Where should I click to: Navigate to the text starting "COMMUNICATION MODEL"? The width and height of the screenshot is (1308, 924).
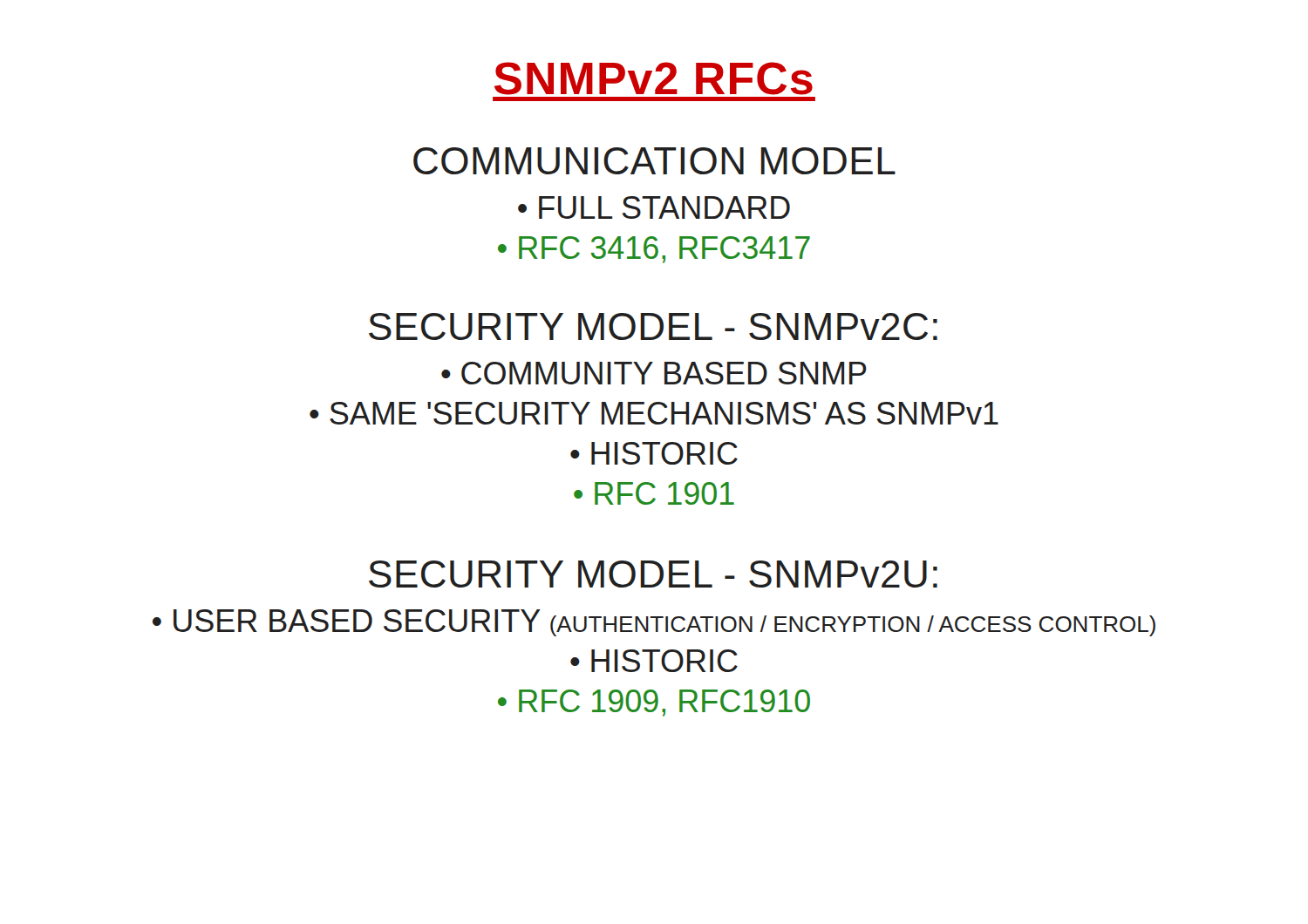coord(654,161)
